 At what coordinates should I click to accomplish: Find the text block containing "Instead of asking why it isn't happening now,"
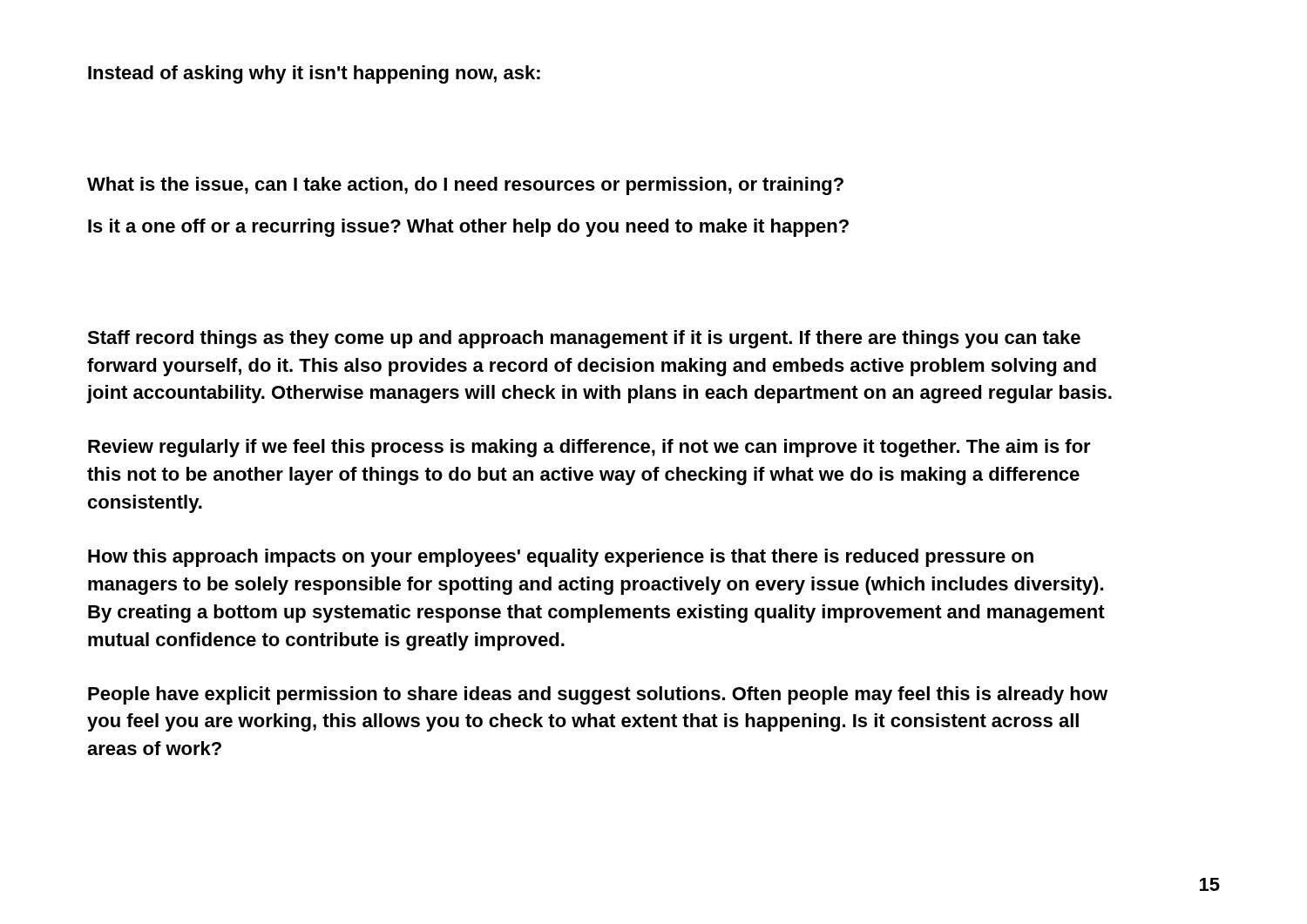[314, 73]
